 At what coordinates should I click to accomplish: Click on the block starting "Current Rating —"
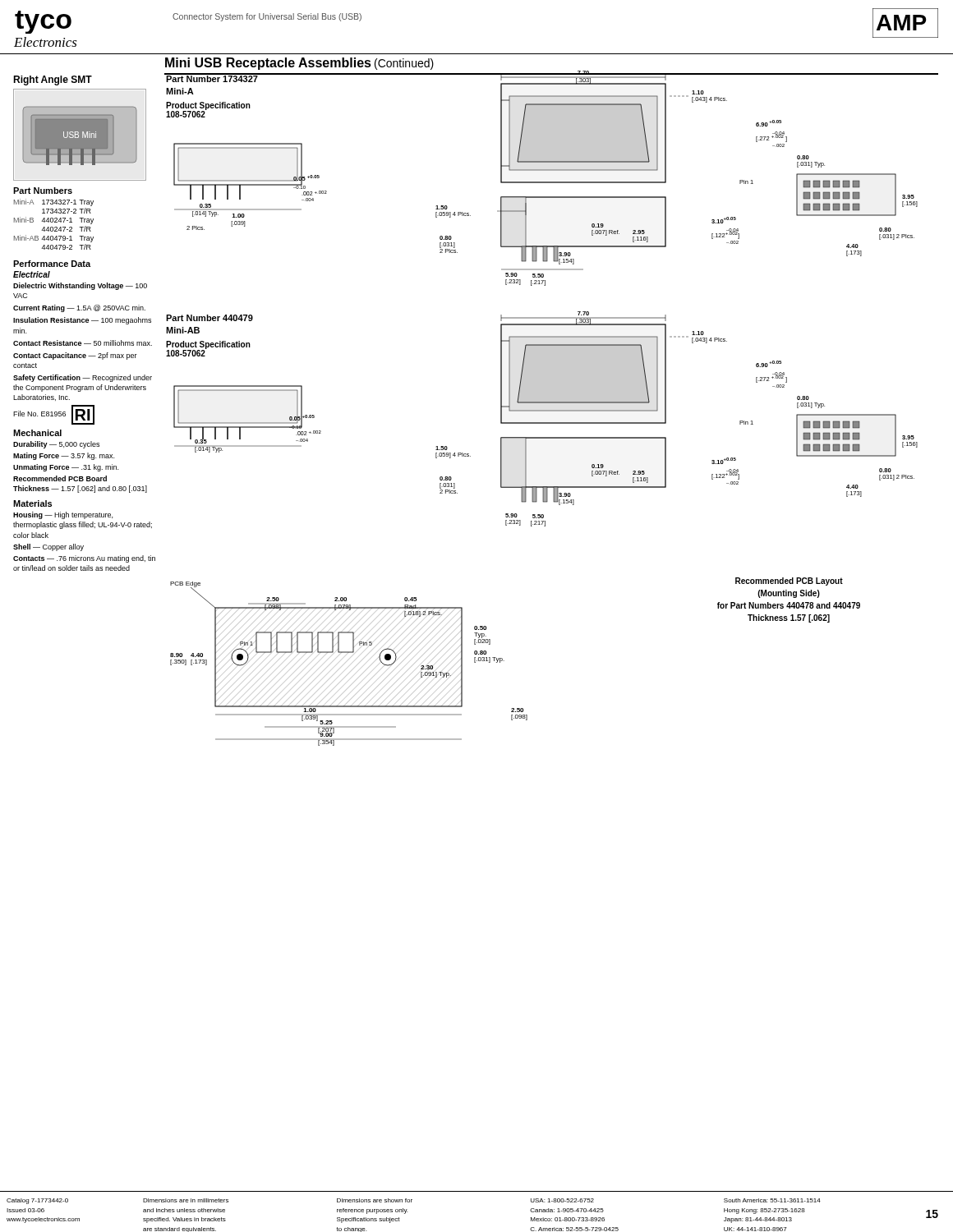click(x=79, y=308)
